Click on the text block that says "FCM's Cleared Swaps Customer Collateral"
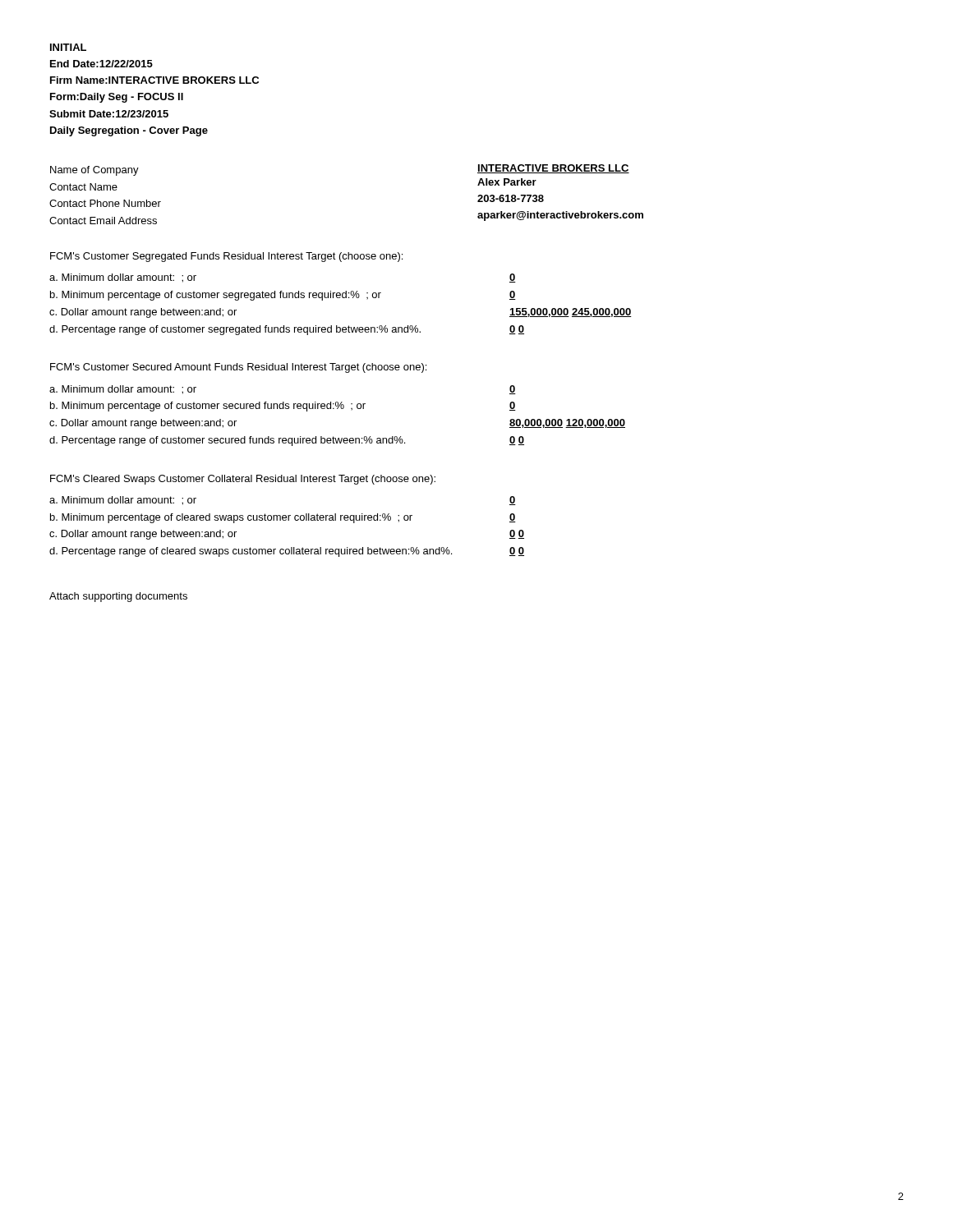This screenshot has height=1232, width=953. coord(243,478)
